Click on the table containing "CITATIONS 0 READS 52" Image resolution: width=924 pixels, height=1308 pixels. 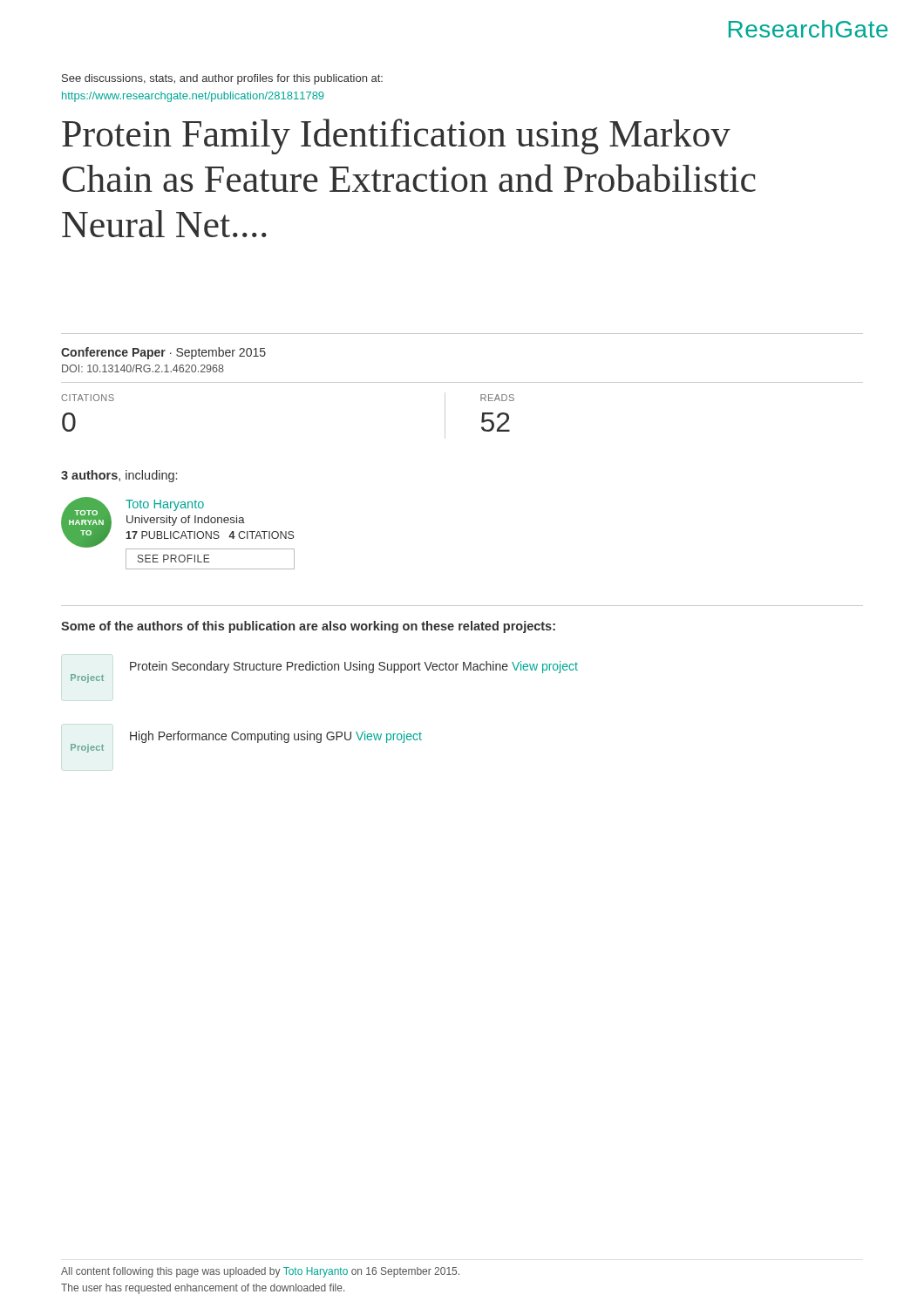[x=462, y=415]
